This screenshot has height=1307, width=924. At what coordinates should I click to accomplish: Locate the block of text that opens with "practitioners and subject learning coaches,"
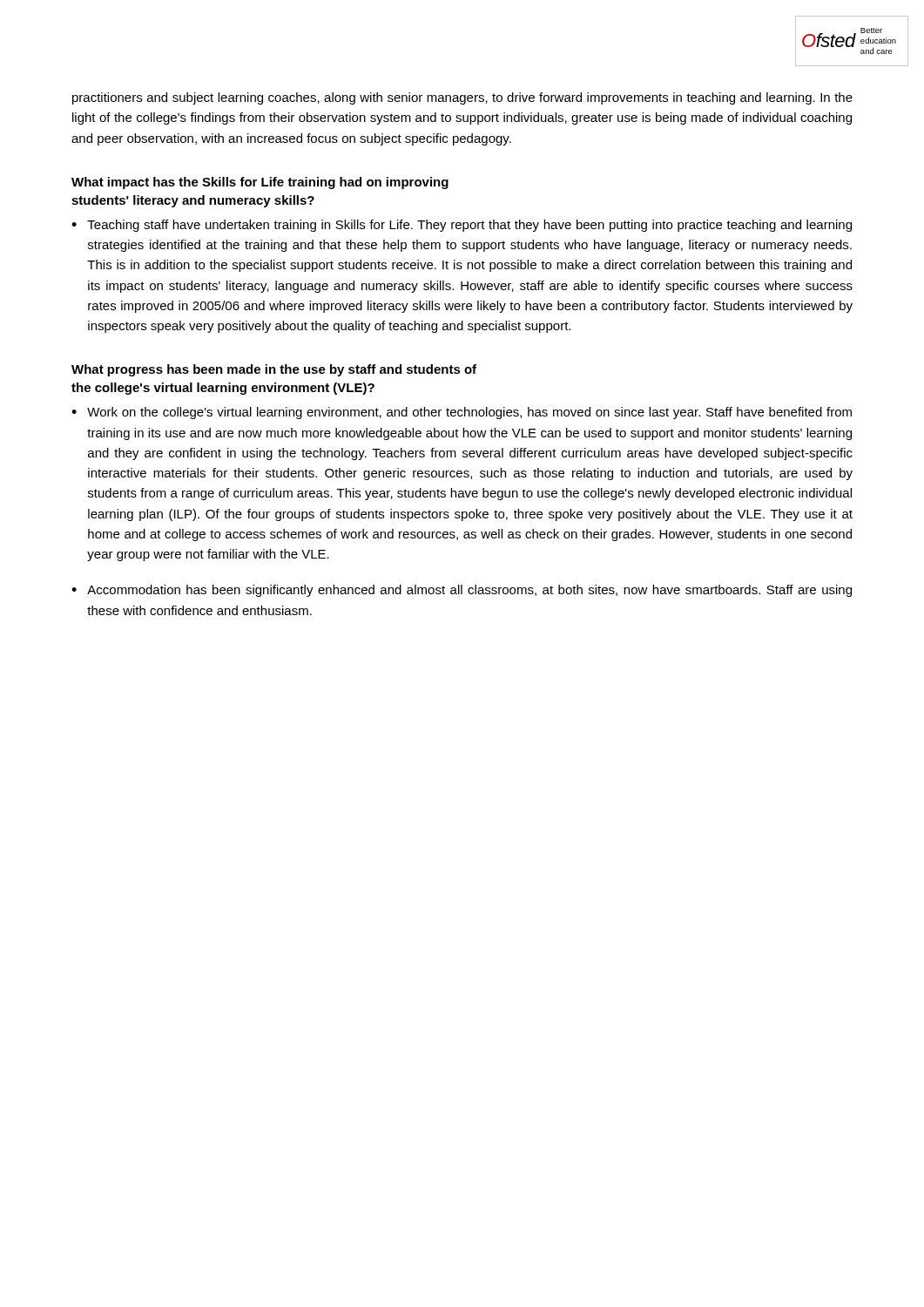click(462, 117)
